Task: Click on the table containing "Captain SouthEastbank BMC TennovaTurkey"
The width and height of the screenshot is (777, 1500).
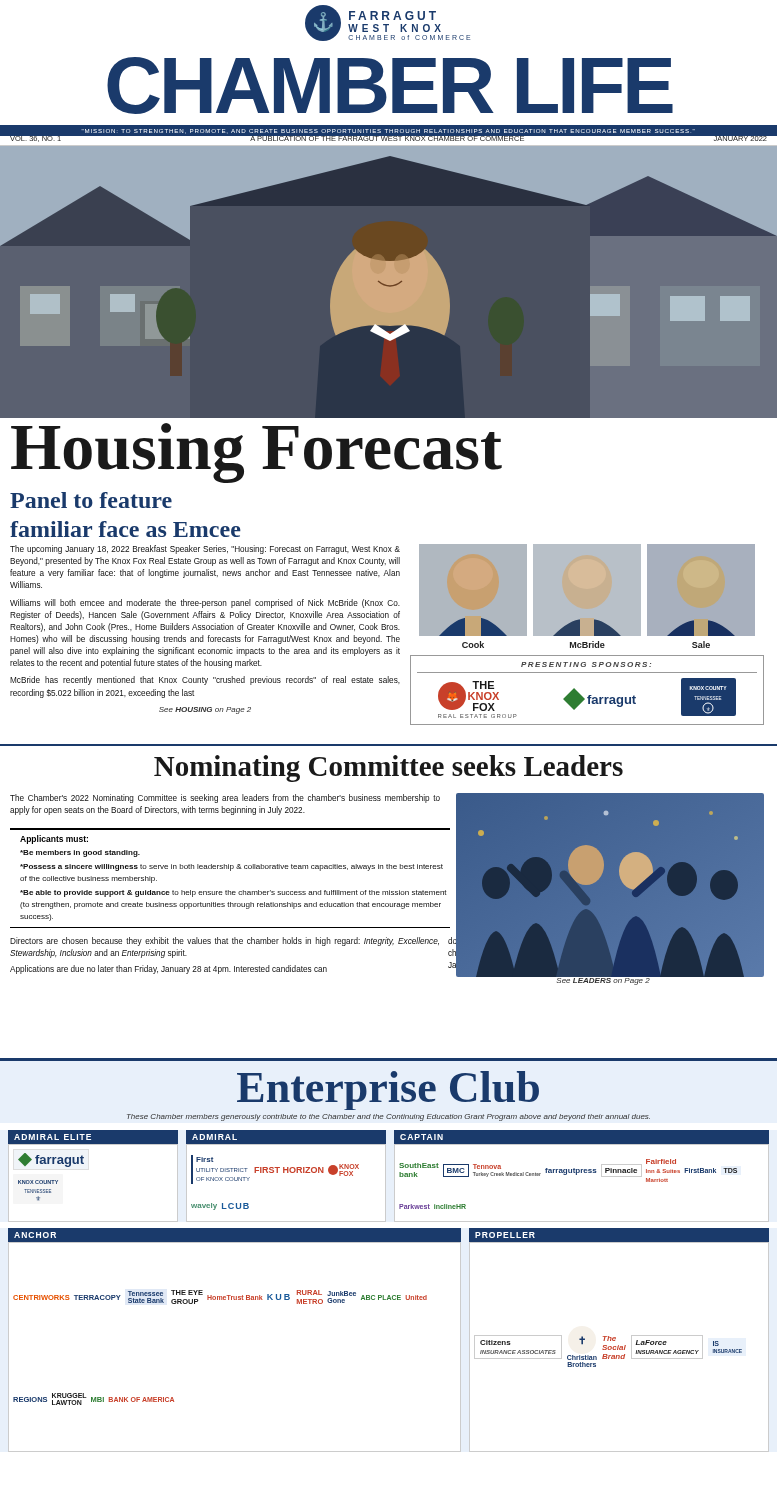Action: 582,1176
